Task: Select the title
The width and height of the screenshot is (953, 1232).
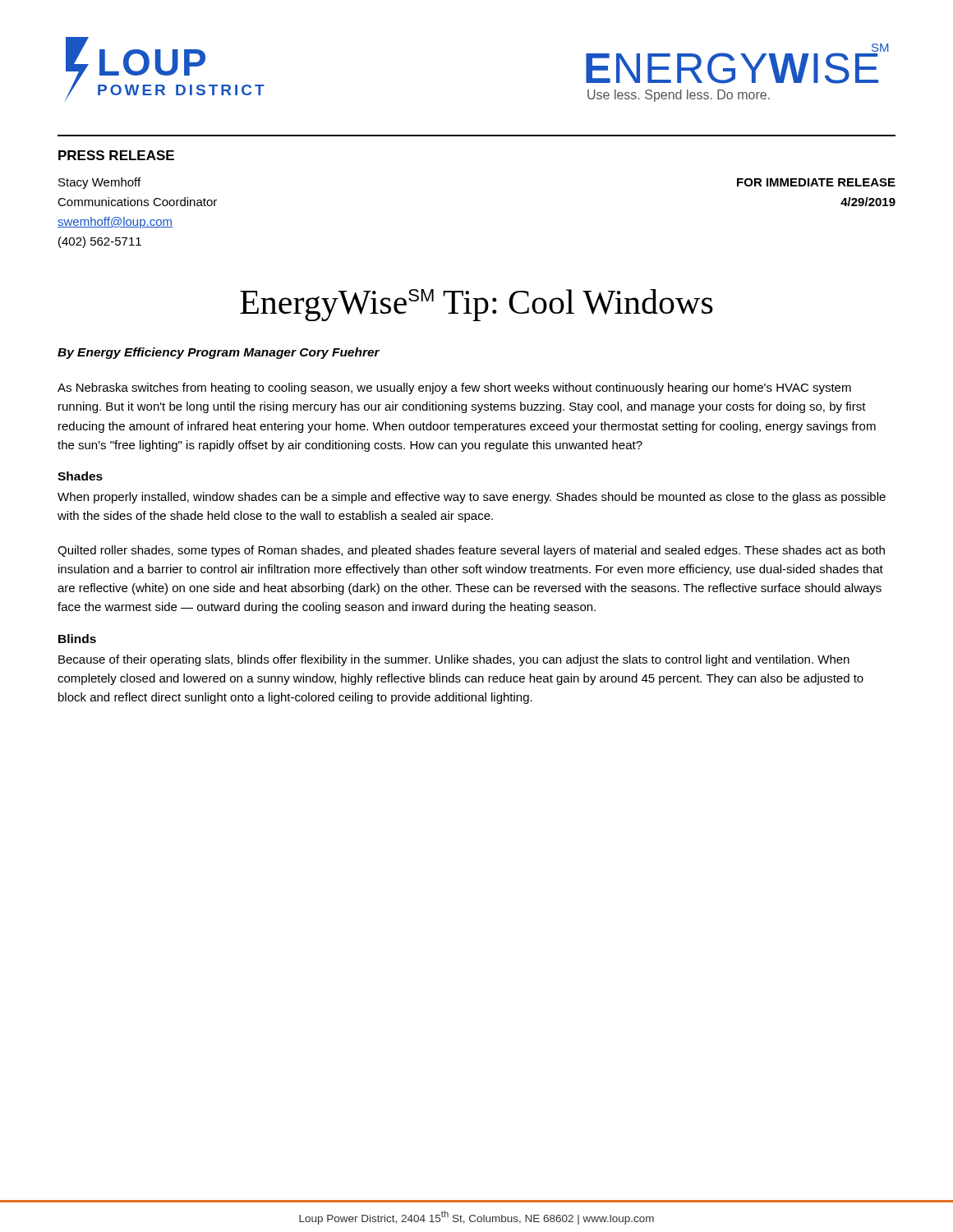Action: tap(476, 302)
